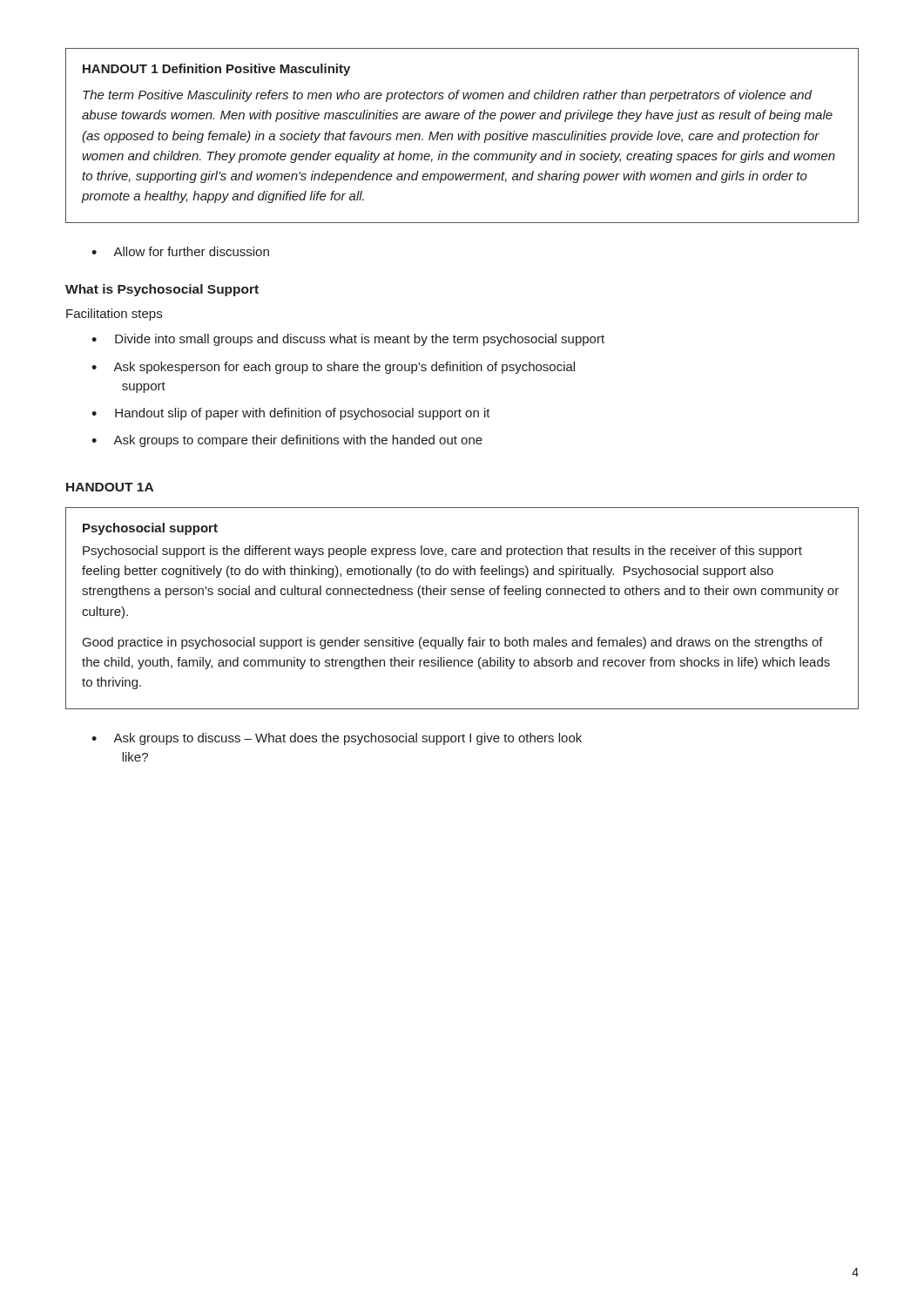Find the block on this page that starts "• Ask groups to discuss – What"

tap(337, 748)
